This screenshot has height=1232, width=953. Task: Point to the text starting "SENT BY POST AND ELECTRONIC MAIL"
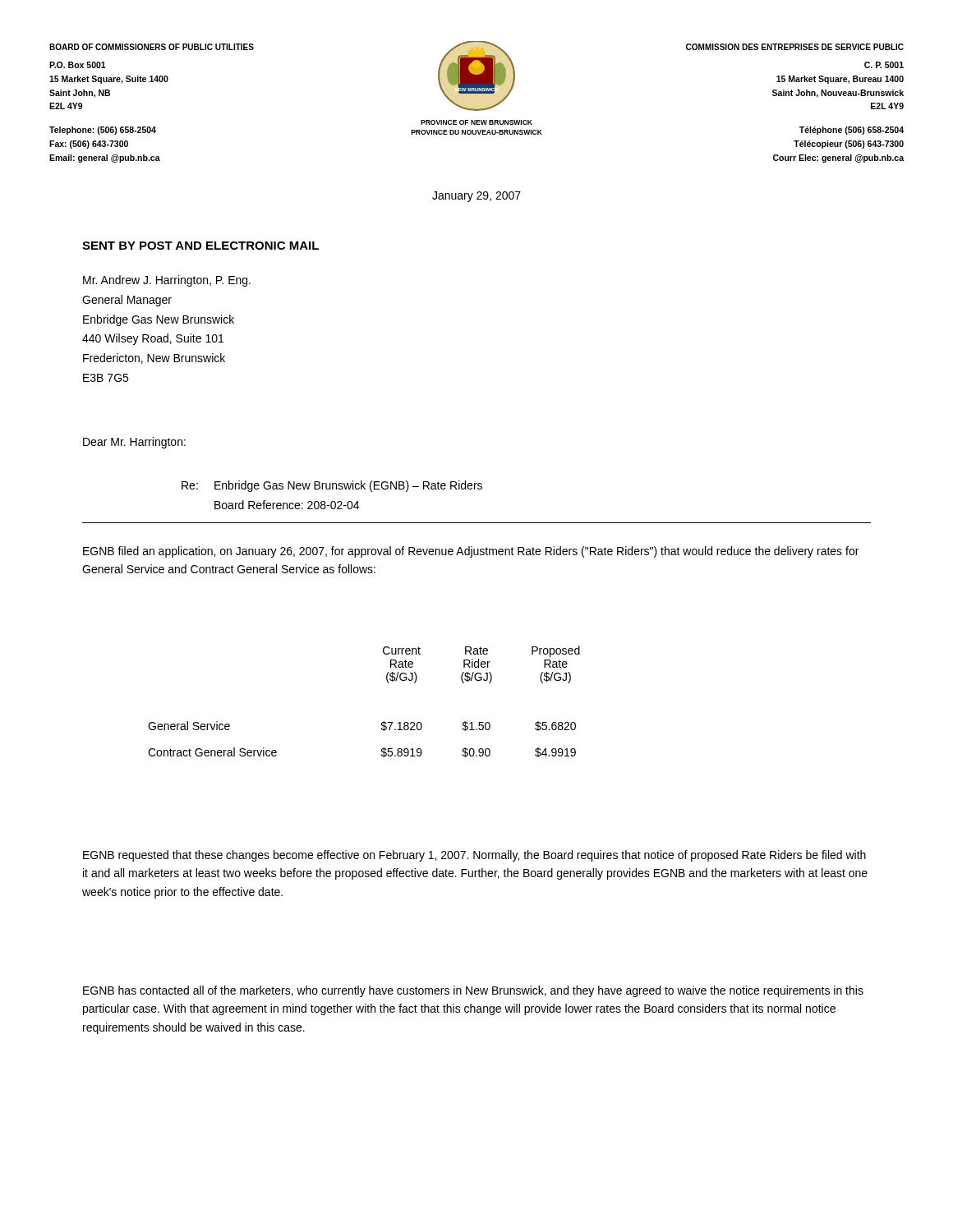pos(201,245)
